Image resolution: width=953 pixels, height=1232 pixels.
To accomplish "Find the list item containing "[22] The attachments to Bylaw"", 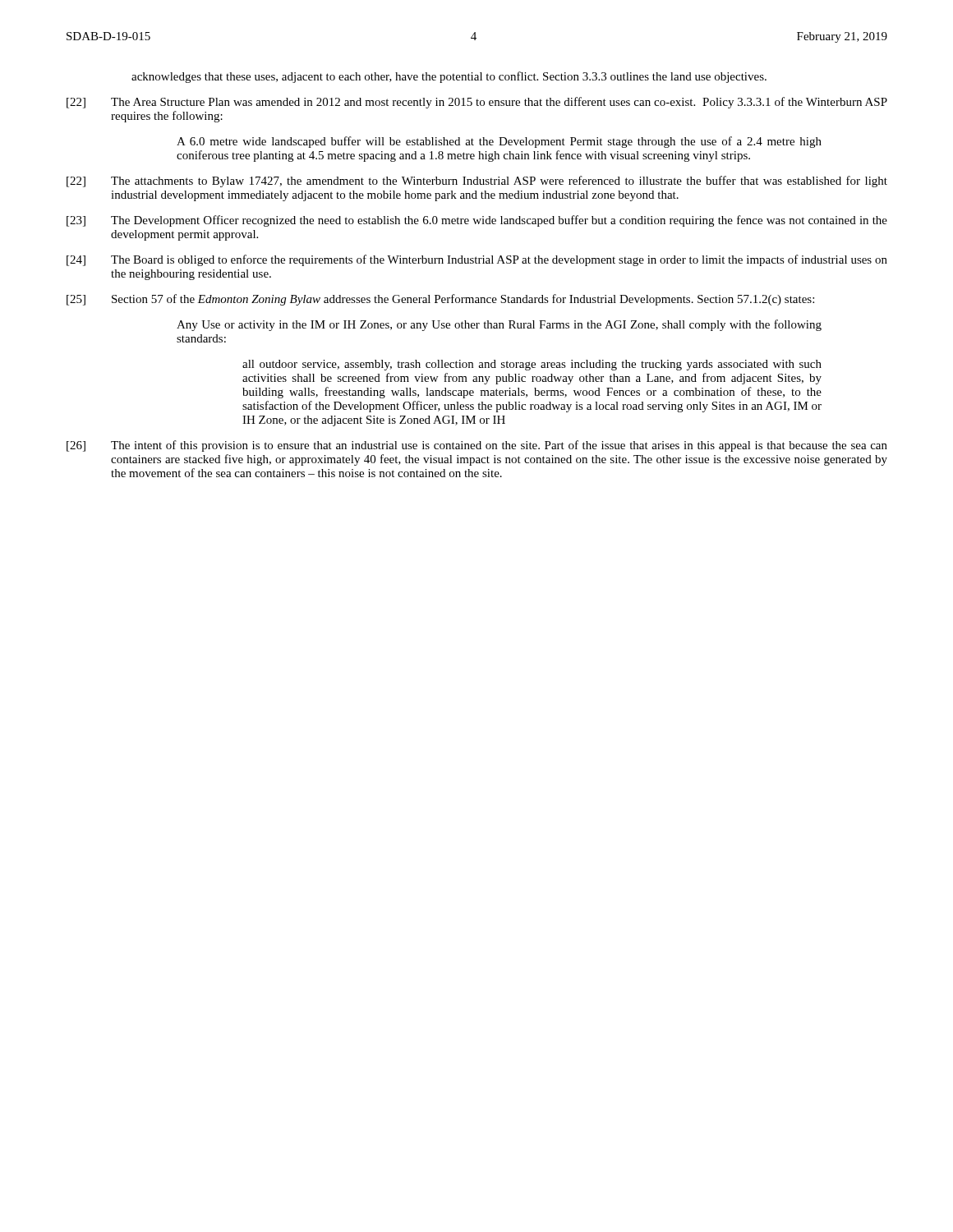I will pyautogui.click(x=476, y=188).
